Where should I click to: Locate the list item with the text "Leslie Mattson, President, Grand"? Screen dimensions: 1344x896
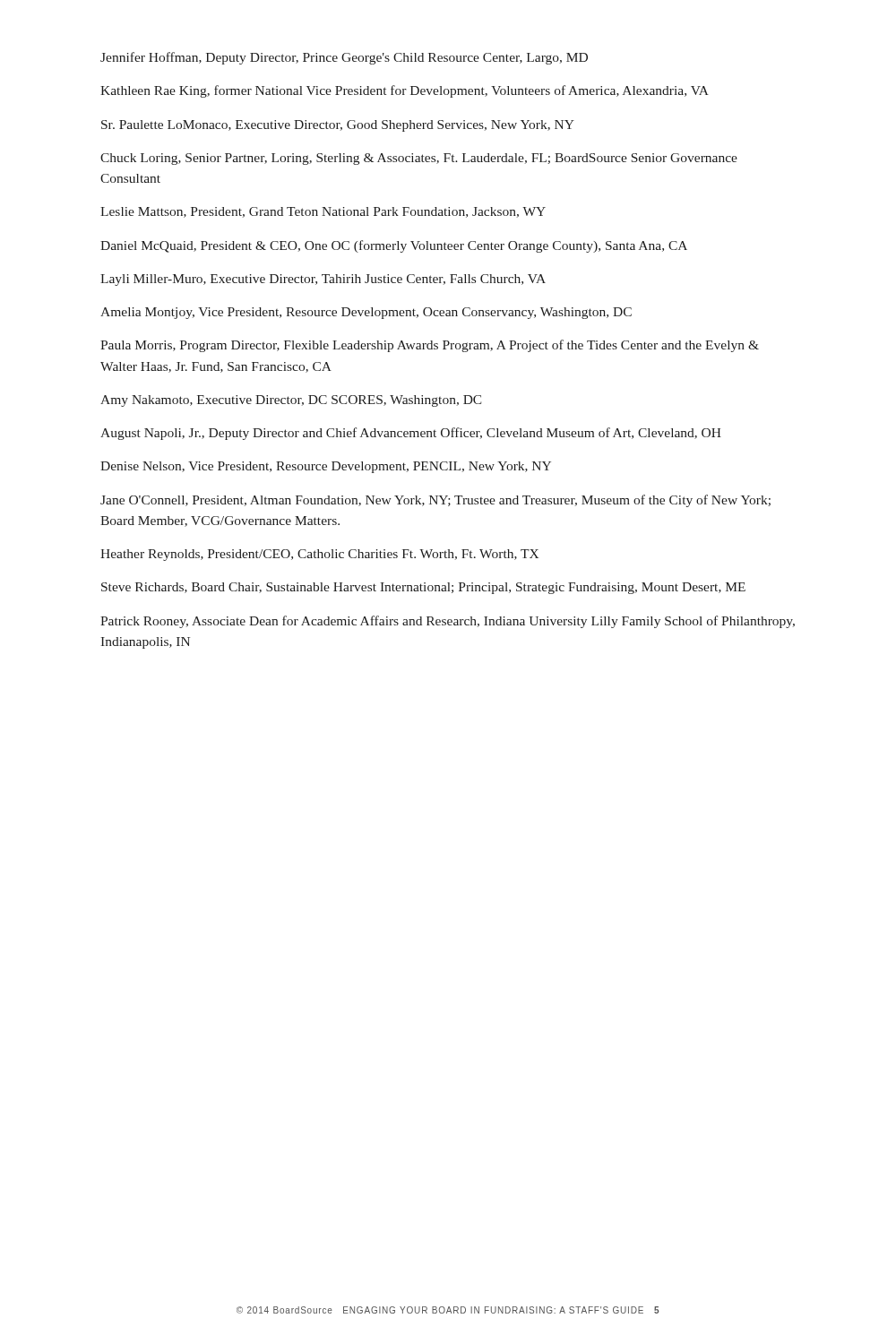click(x=448, y=211)
